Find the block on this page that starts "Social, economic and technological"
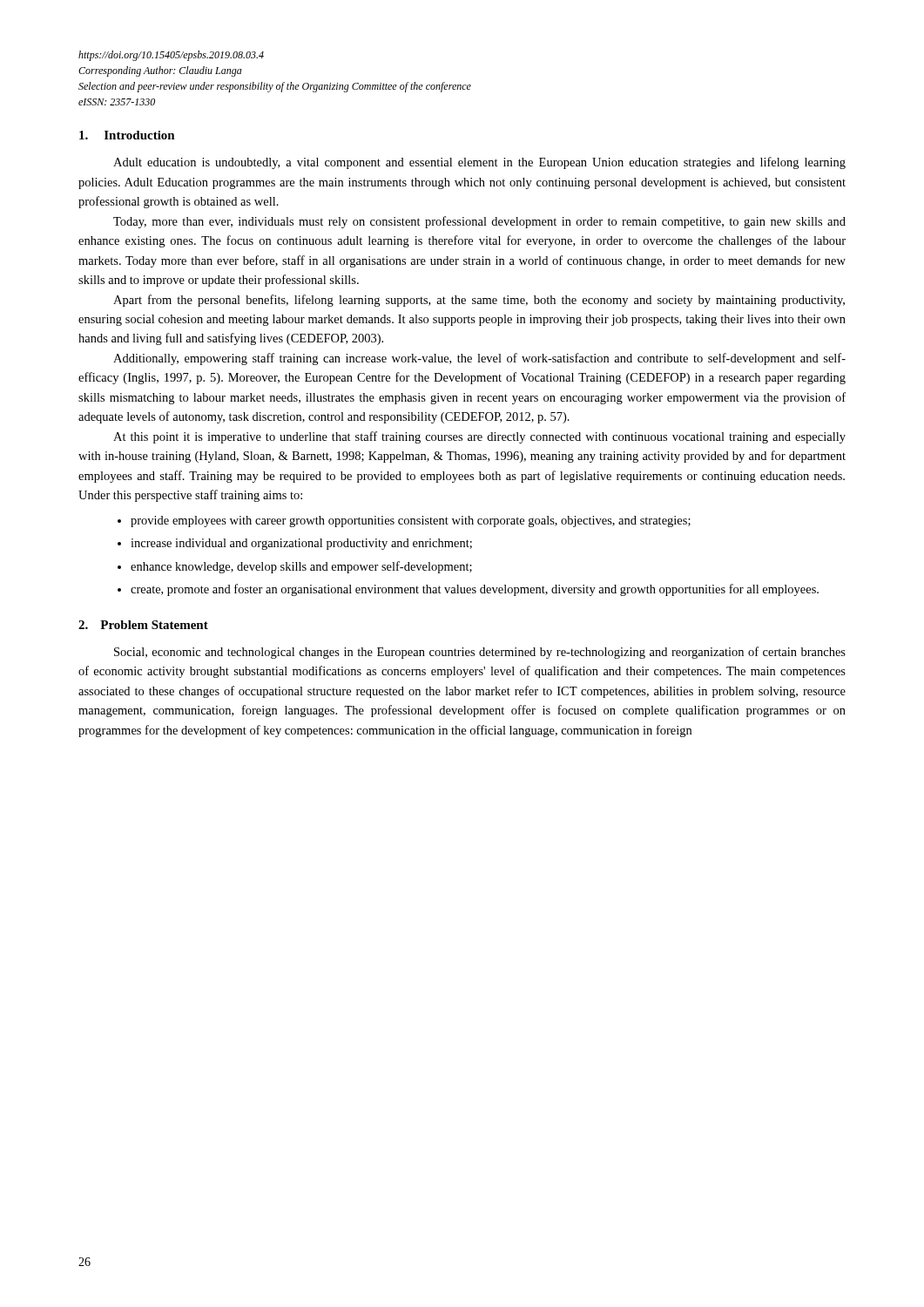The width and height of the screenshot is (924, 1307). [462, 691]
